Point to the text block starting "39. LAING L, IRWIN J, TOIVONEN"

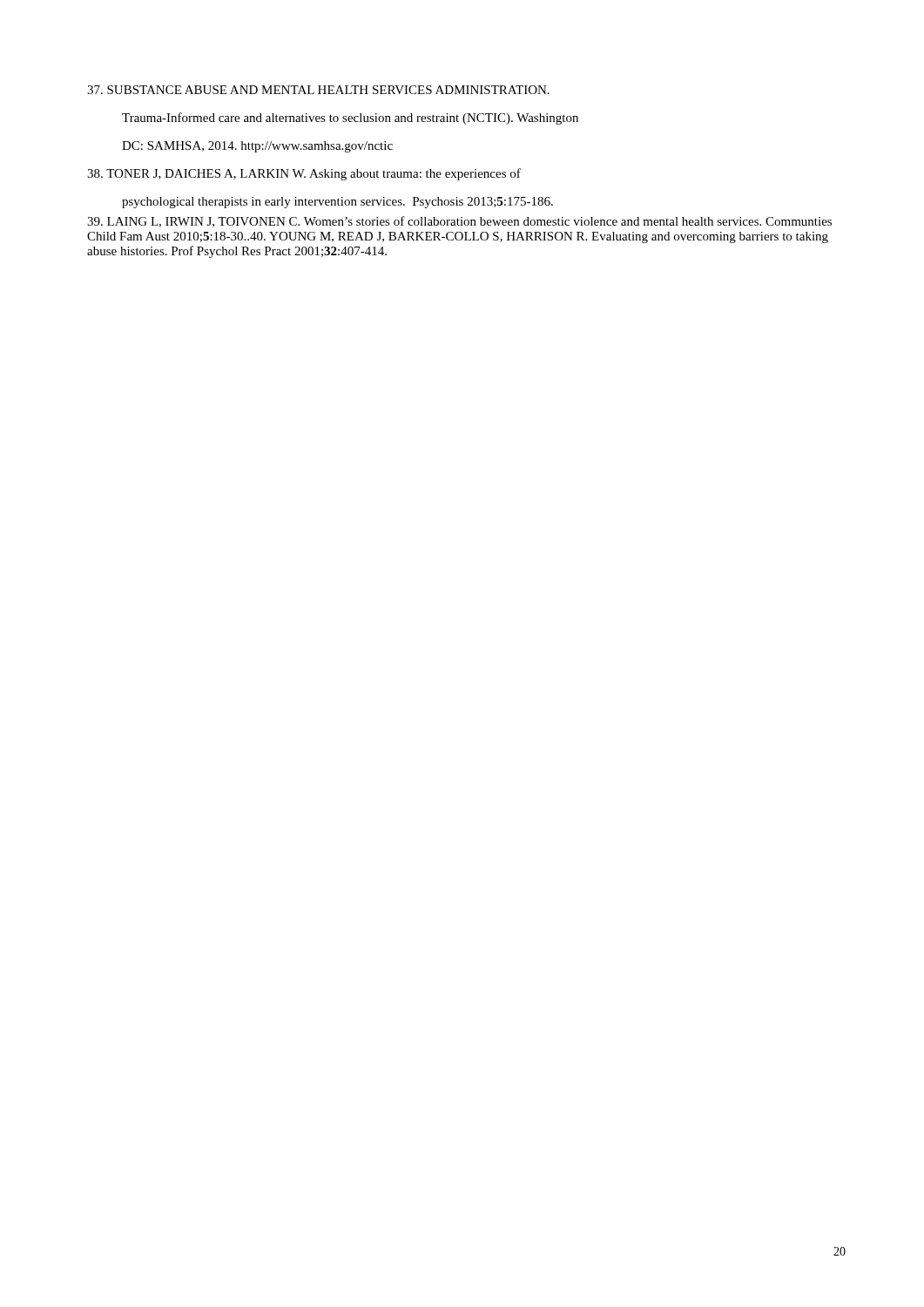[x=466, y=237]
